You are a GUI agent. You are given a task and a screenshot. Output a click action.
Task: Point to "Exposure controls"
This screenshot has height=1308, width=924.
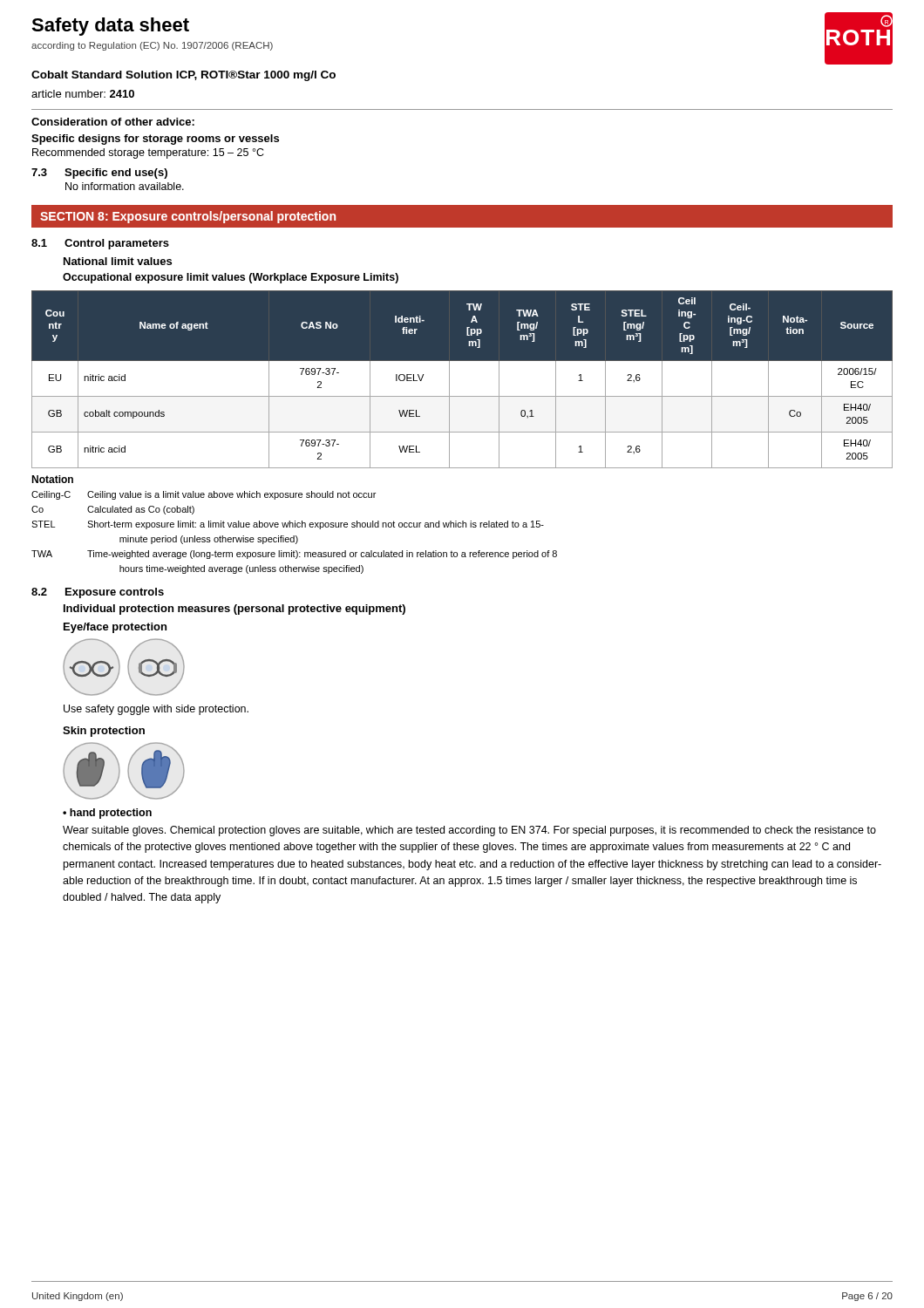click(x=114, y=592)
